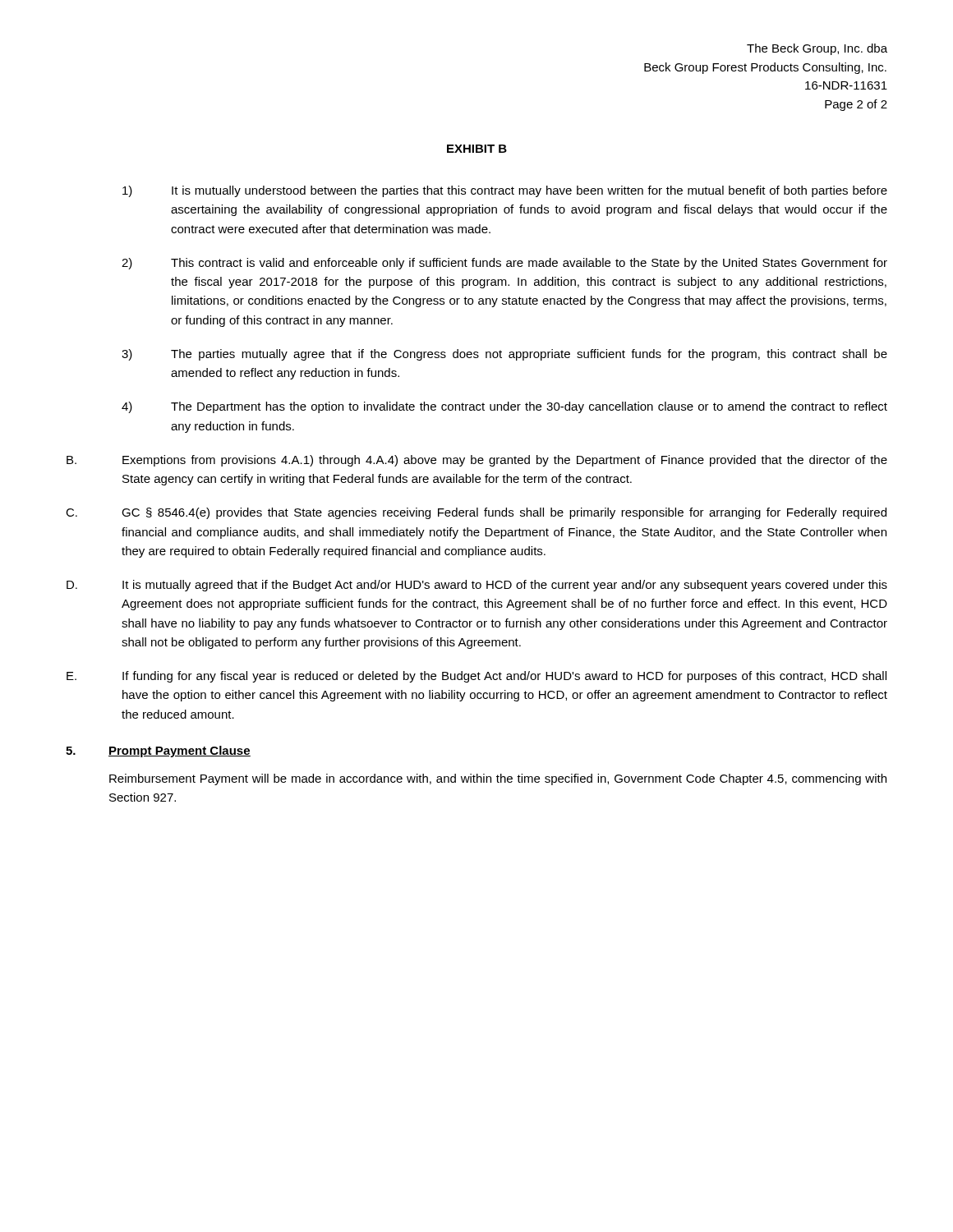
Task: Click on the text block with the text "Reimbursement Payment will be made in accordance"
Action: tap(498, 788)
